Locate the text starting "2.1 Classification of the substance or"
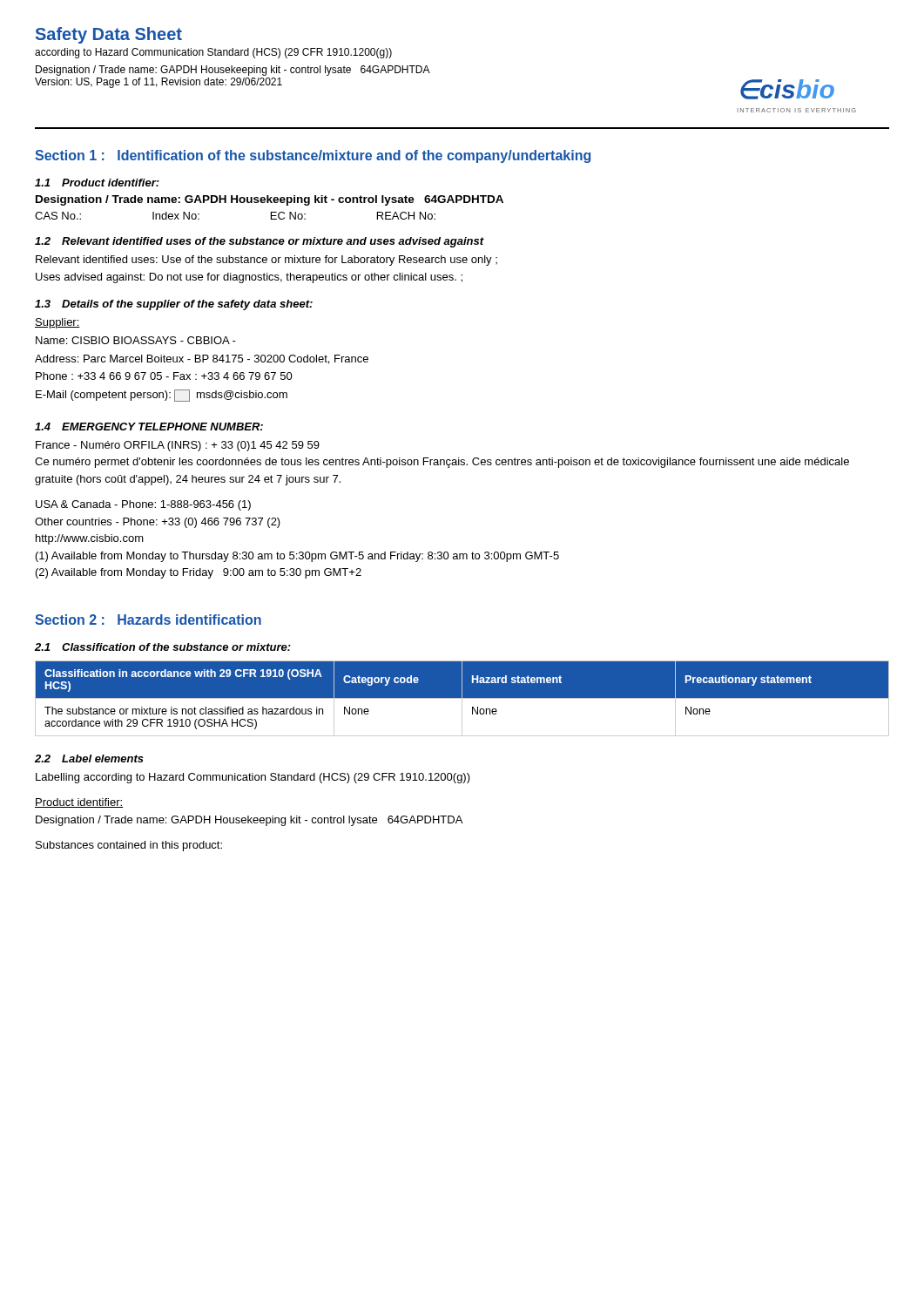Image resolution: width=924 pixels, height=1307 pixels. click(x=163, y=647)
